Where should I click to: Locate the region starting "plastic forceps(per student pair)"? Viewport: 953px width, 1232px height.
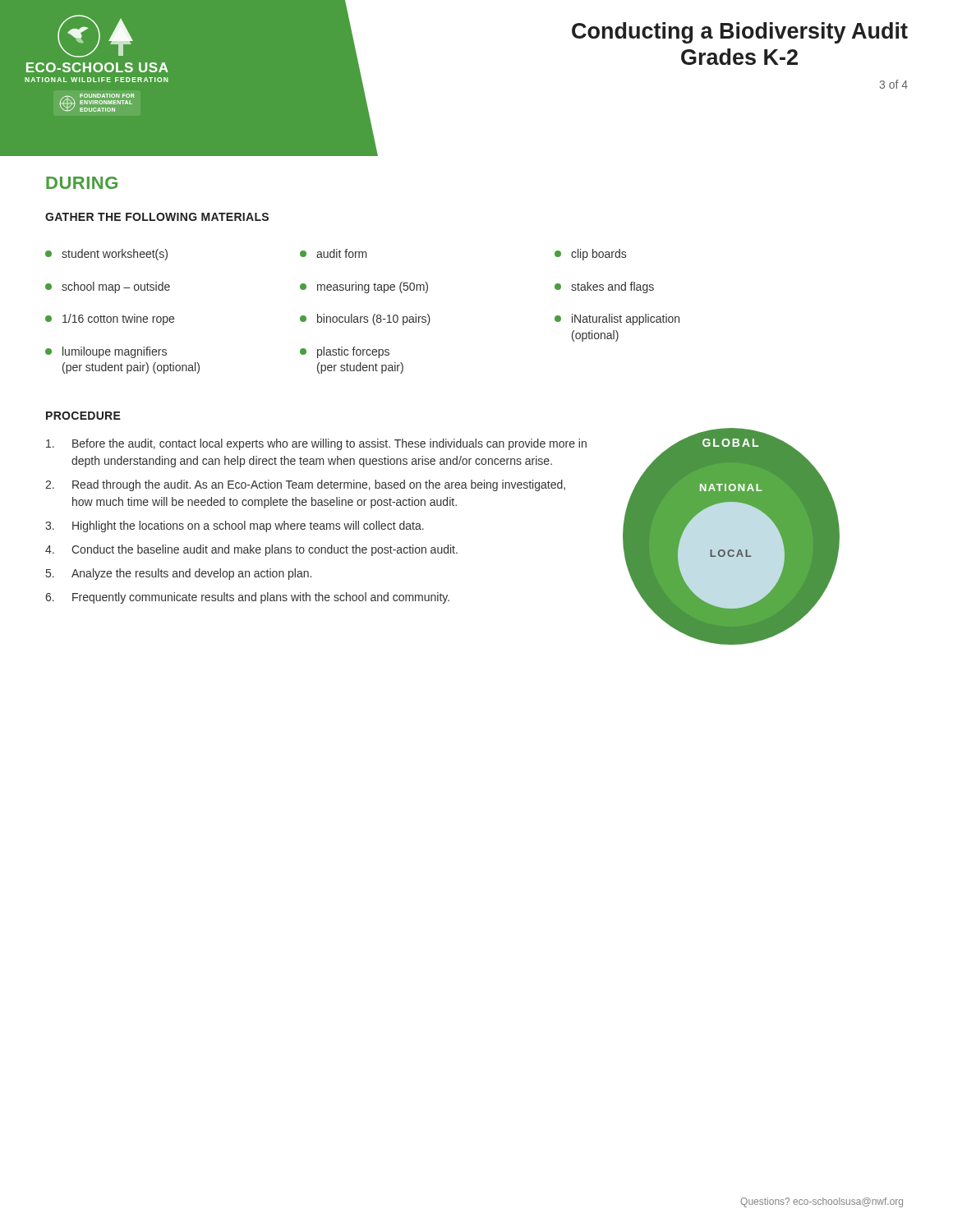(352, 360)
